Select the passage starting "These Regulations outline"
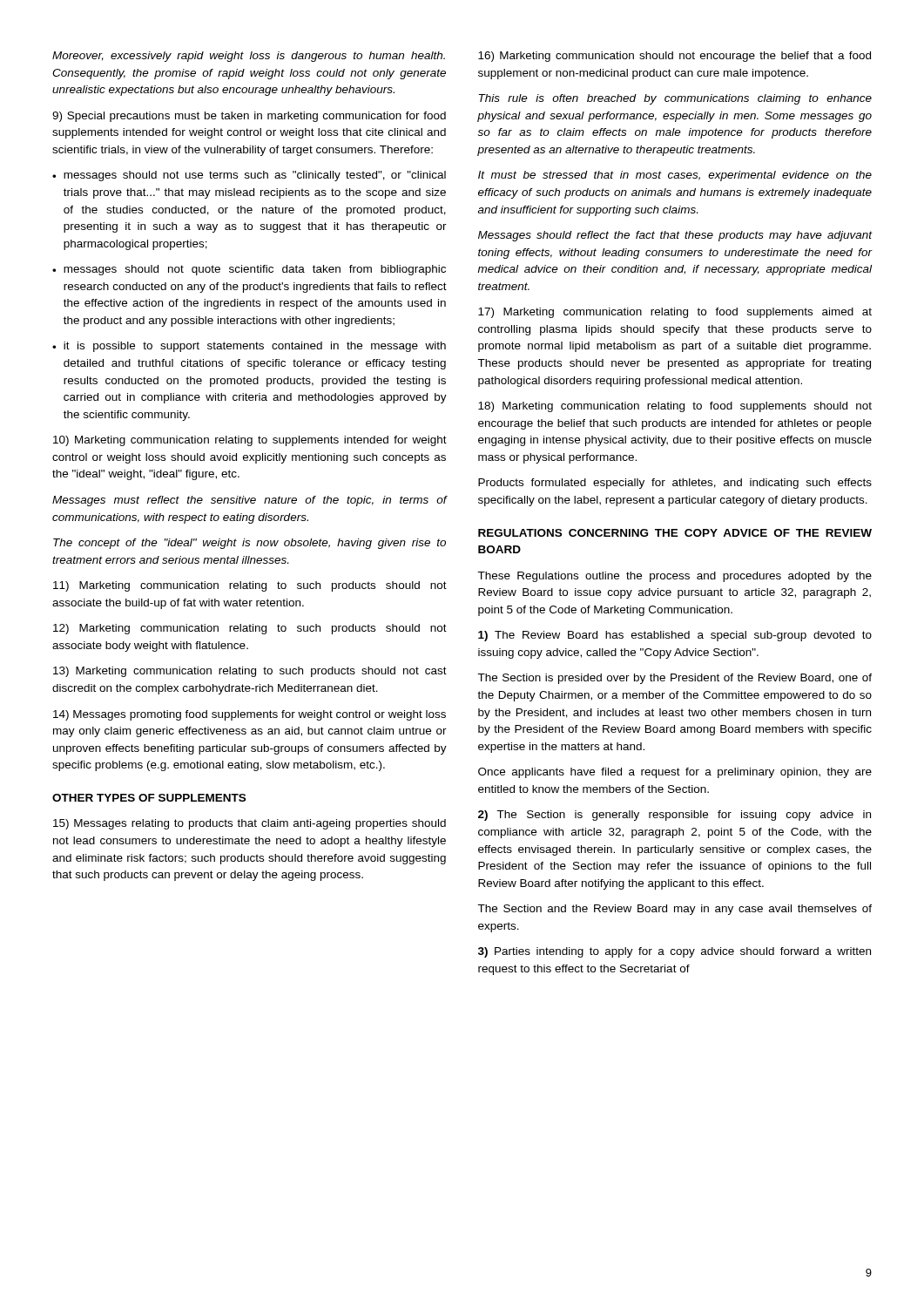 tap(675, 593)
